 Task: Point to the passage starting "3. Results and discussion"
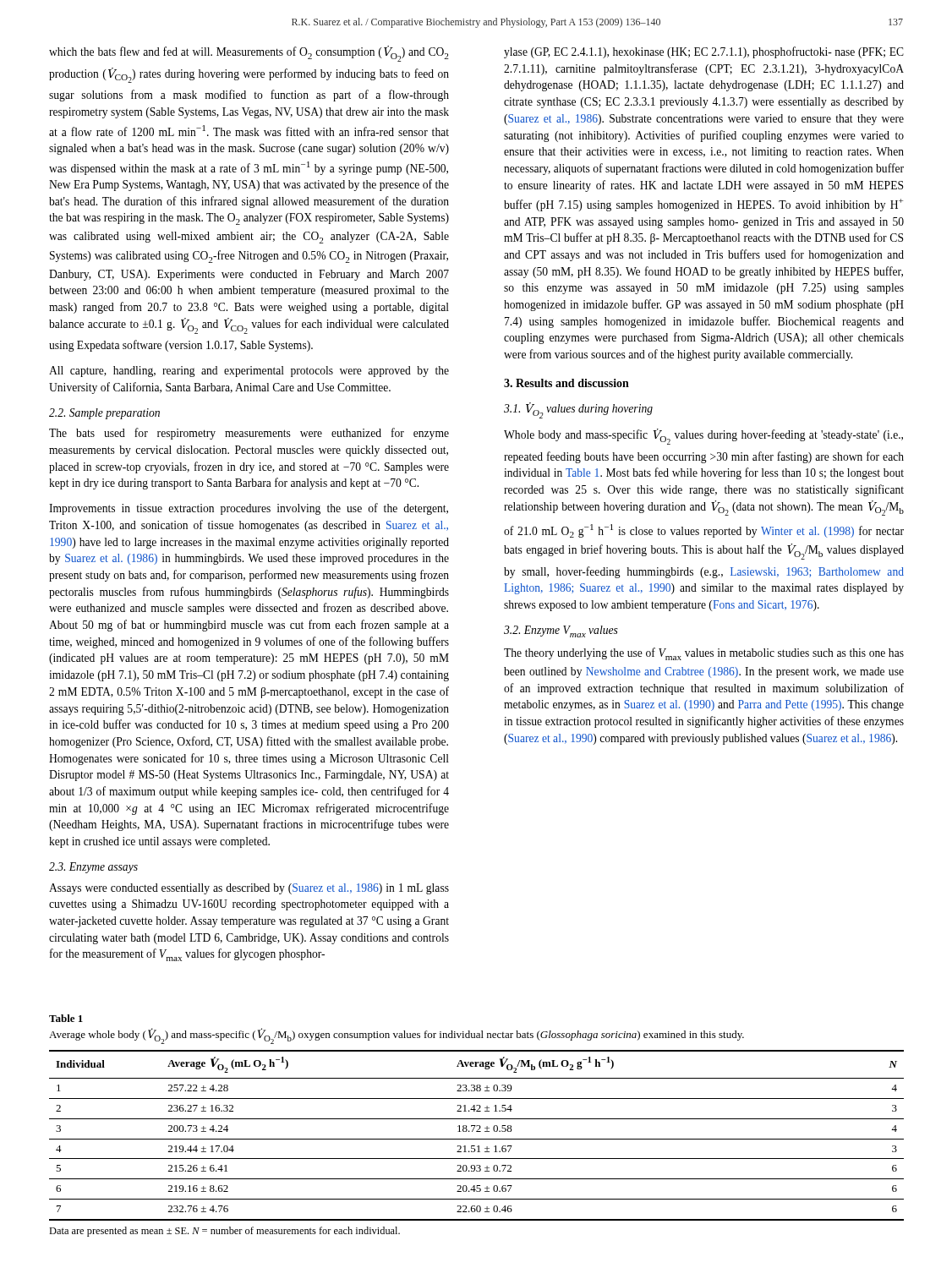pyautogui.click(x=566, y=383)
